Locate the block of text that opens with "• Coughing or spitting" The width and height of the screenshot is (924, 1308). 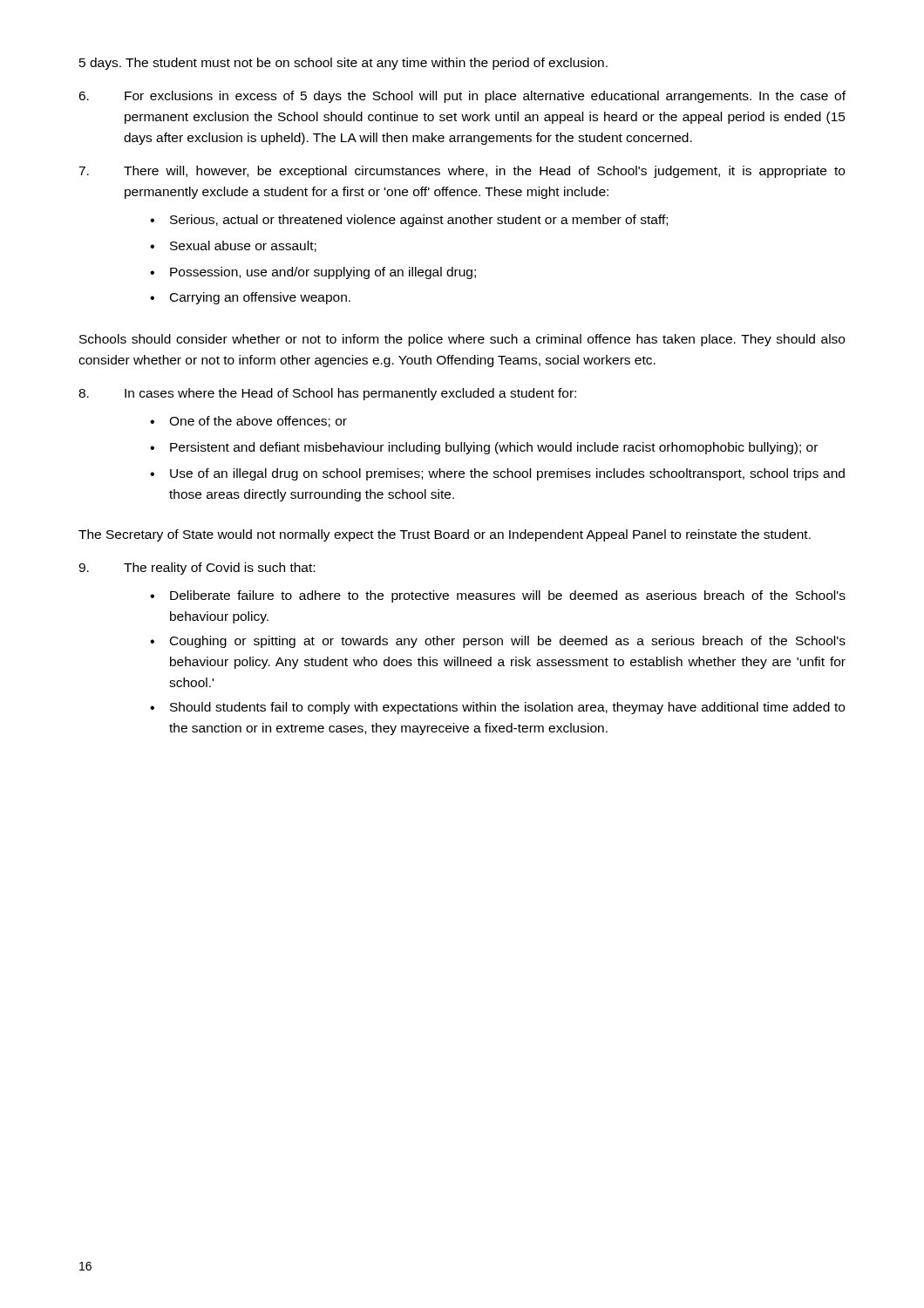coord(498,662)
